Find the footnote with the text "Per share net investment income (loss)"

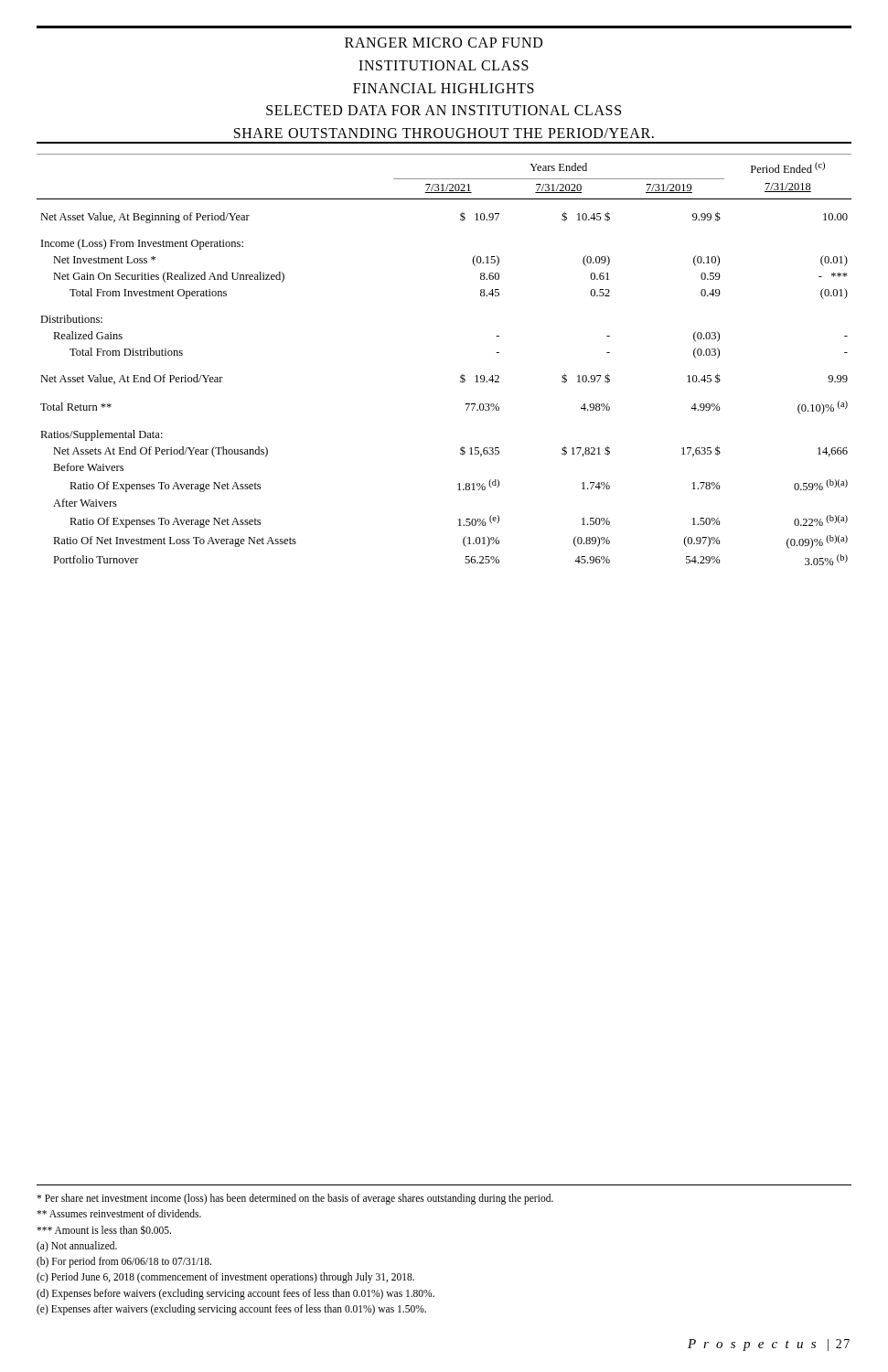coord(295,1198)
